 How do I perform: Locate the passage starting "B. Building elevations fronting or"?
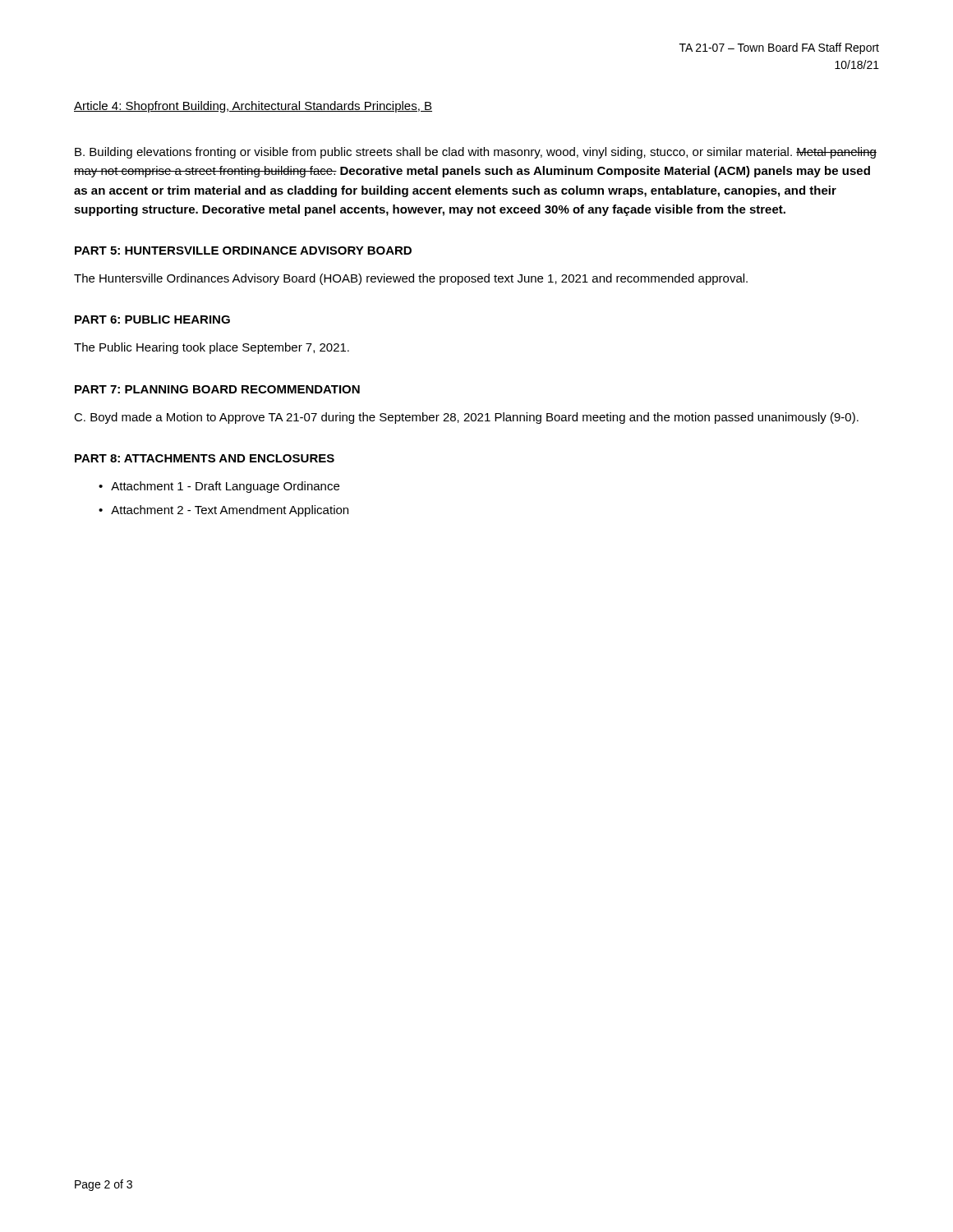pos(475,180)
